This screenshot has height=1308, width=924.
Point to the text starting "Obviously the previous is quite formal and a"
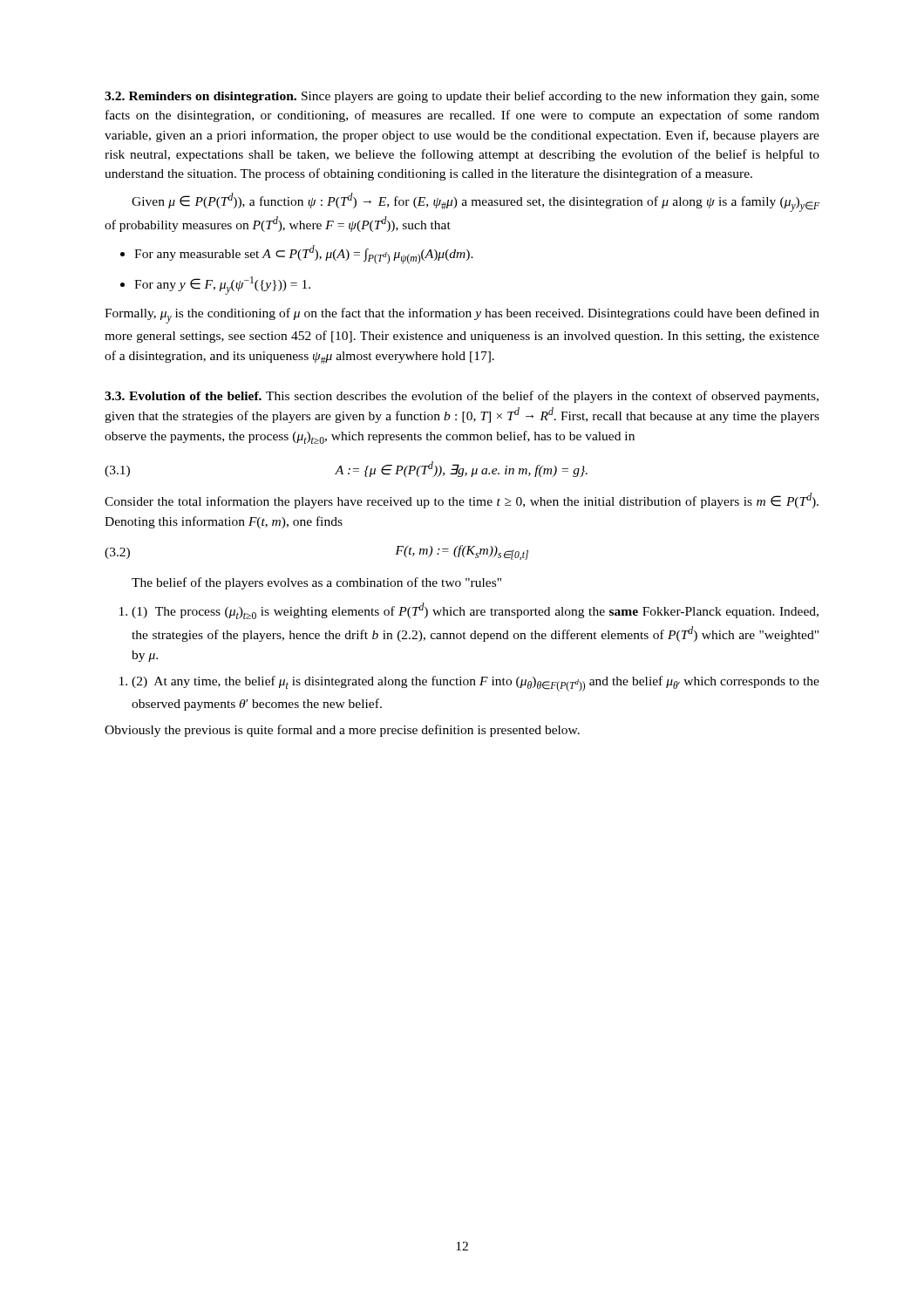[x=462, y=730]
